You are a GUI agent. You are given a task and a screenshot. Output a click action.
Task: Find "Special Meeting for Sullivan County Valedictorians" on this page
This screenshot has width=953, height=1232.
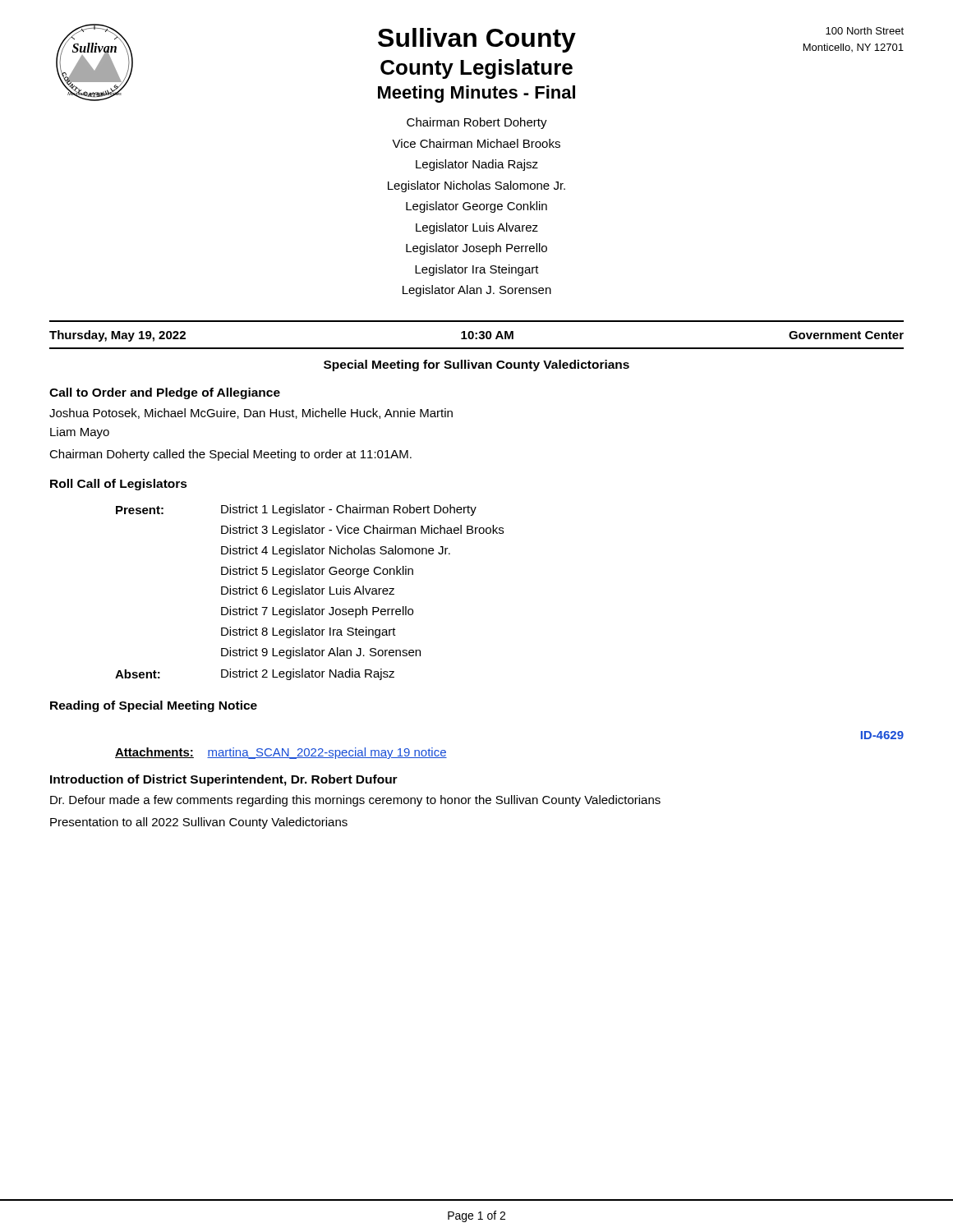point(476,364)
